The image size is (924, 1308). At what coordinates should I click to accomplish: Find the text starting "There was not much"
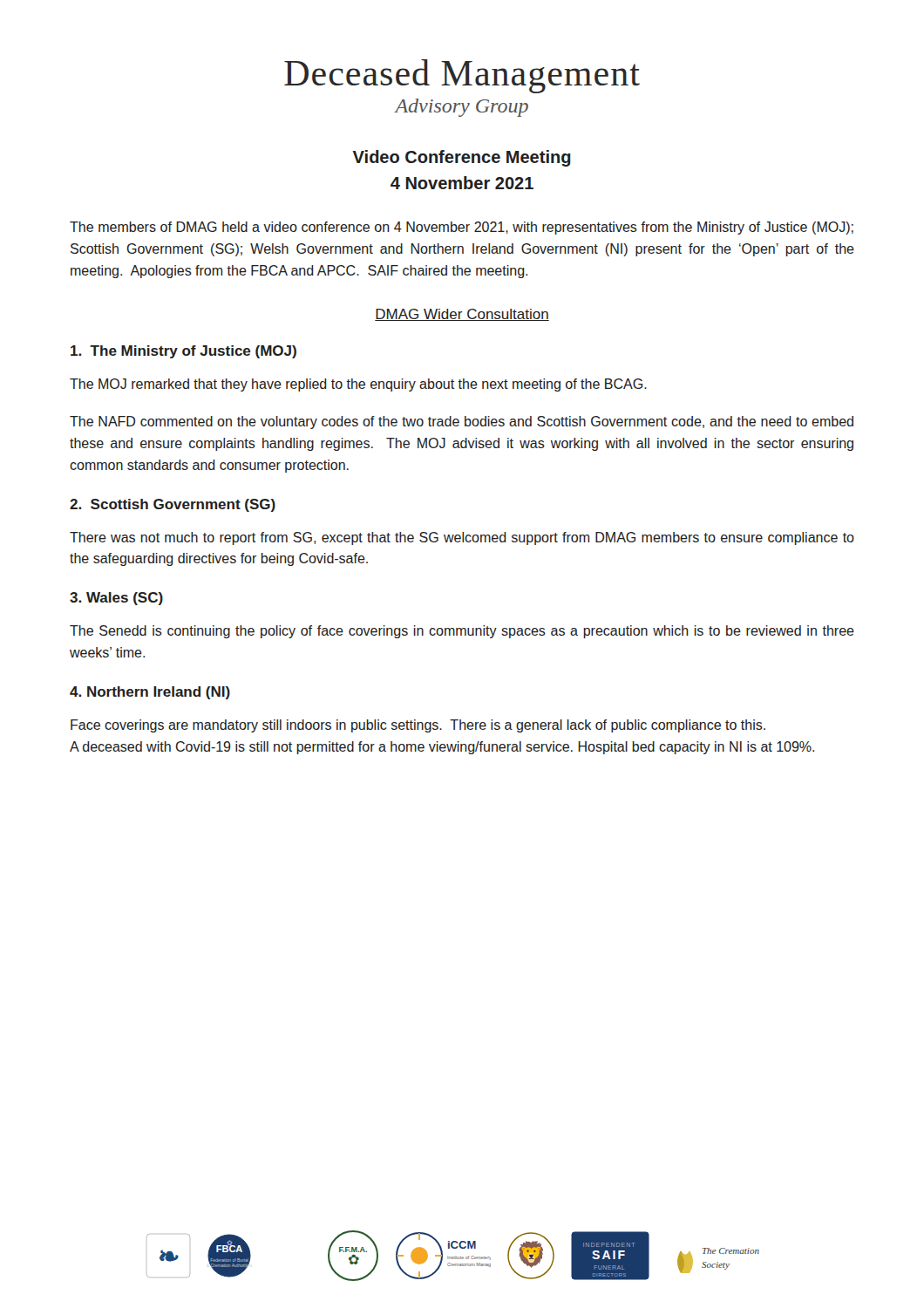click(462, 548)
